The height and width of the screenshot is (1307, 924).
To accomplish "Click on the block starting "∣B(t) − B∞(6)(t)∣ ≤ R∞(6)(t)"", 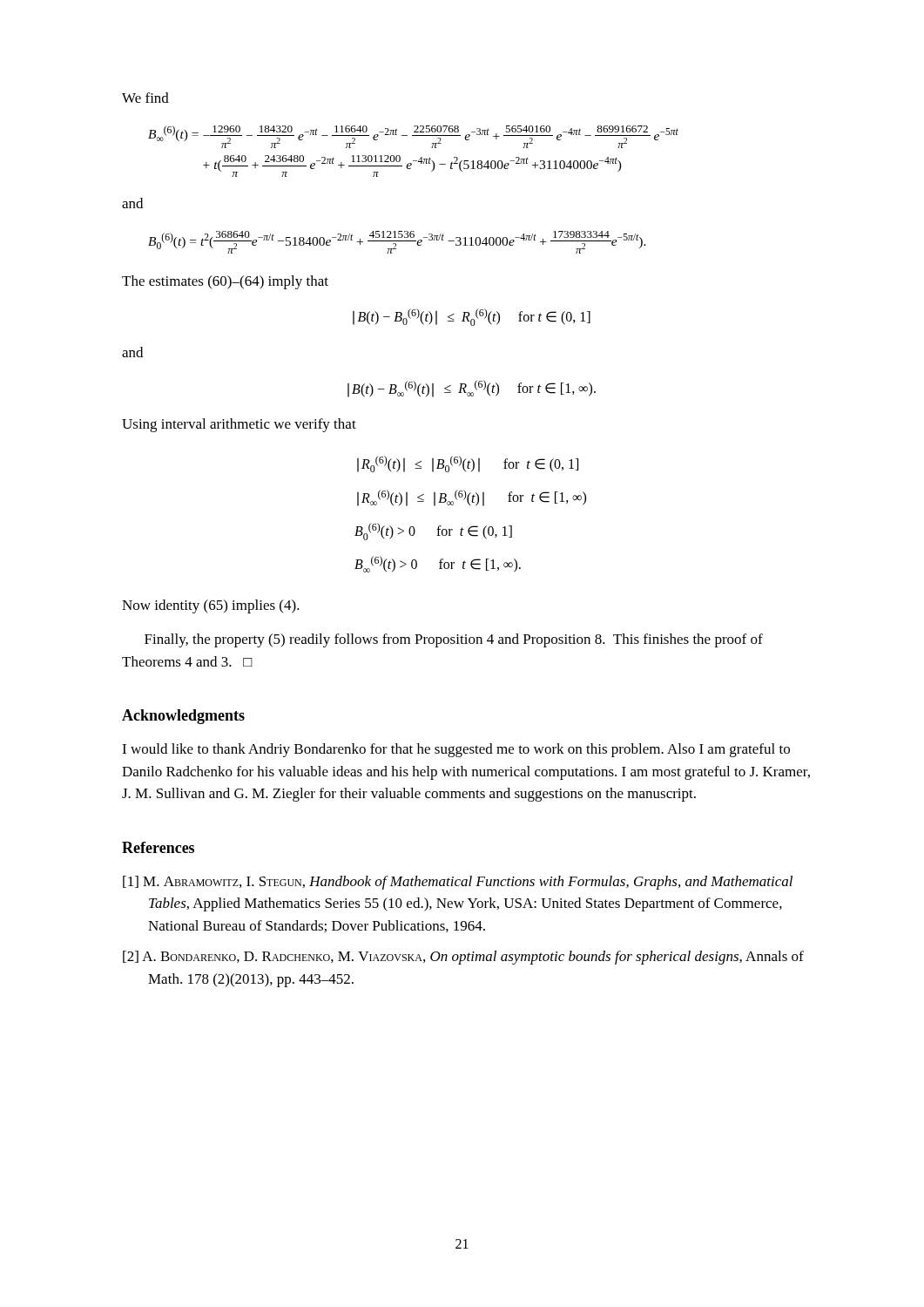I will pyautogui.click(x=471, y=389).
